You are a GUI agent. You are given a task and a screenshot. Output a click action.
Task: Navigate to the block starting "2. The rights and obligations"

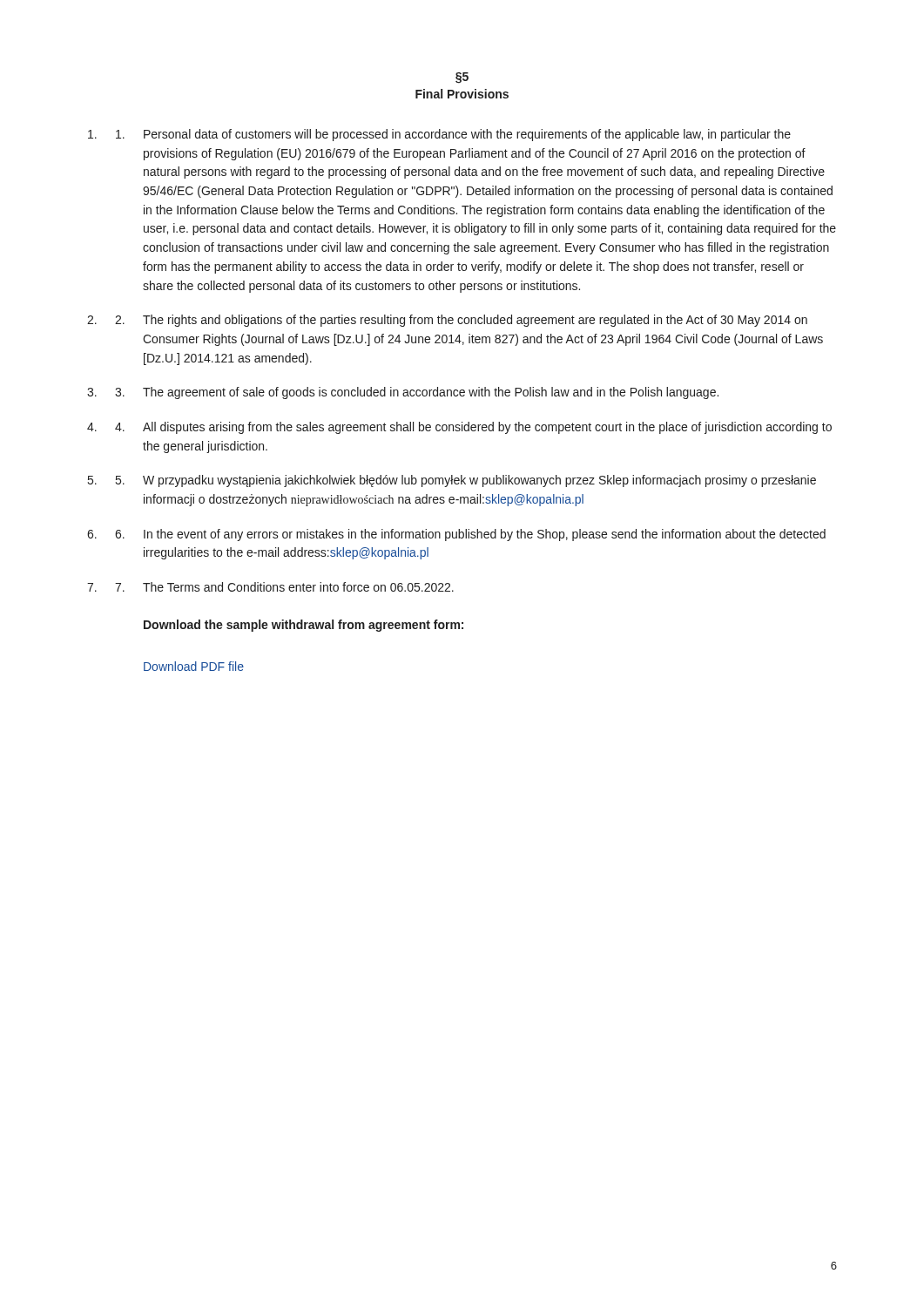coord(476,340)
